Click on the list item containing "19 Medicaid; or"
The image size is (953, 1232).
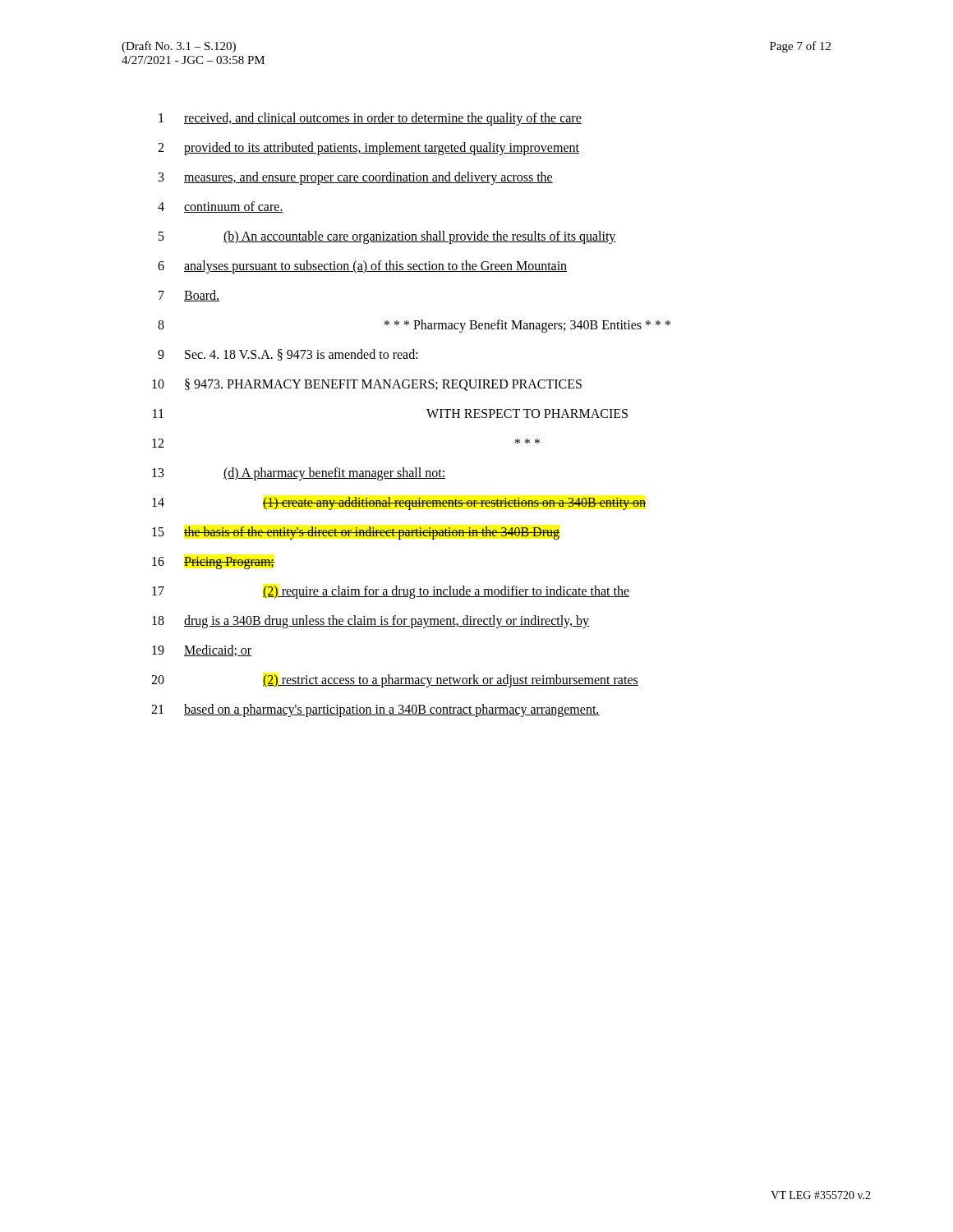202,650
